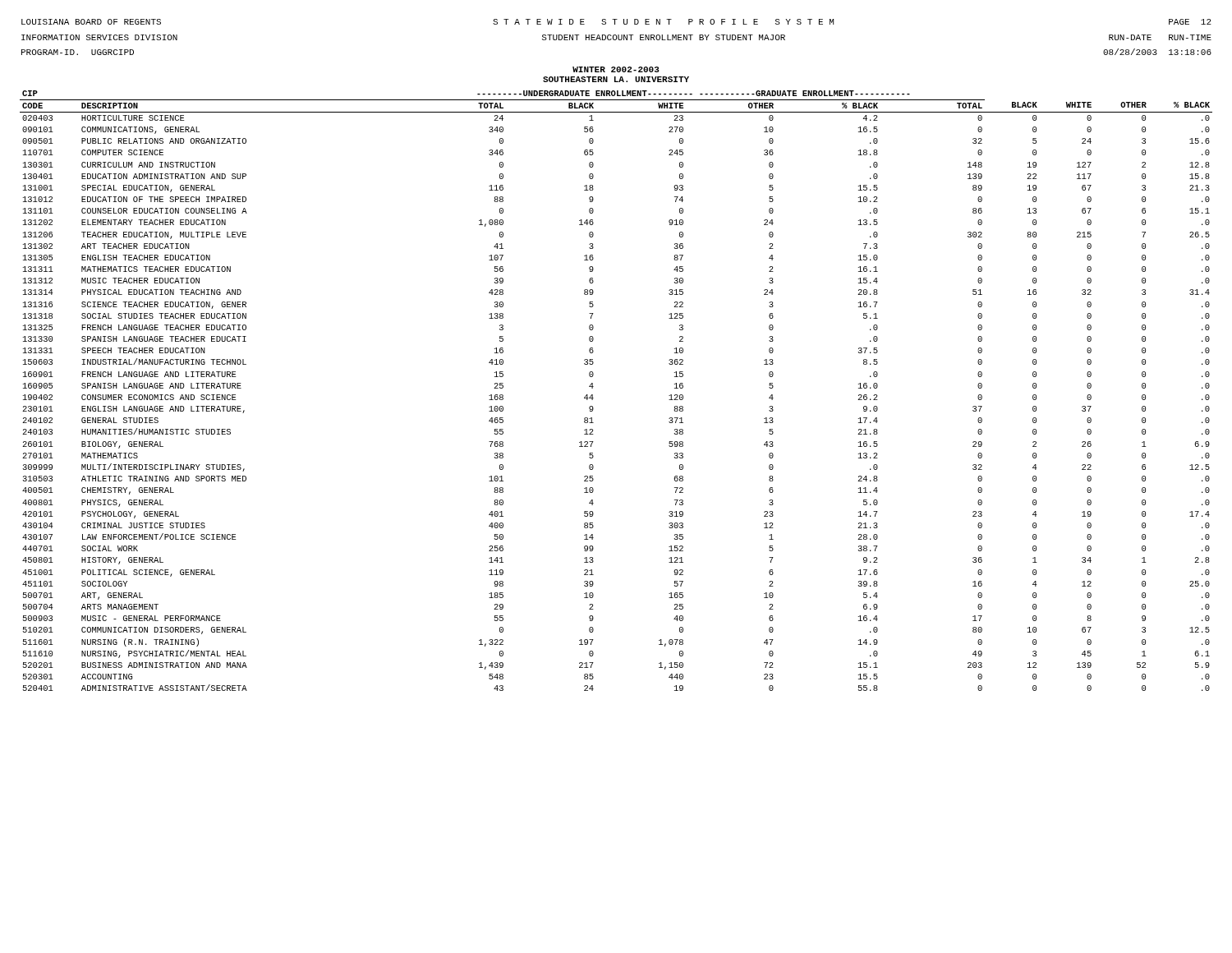Screen dimensions: 953x1232
Task: Locate the text "WINTER 2002-2003 SOUTHEASTERN LA. UNIVERSITY"
Action: (616, 74)
